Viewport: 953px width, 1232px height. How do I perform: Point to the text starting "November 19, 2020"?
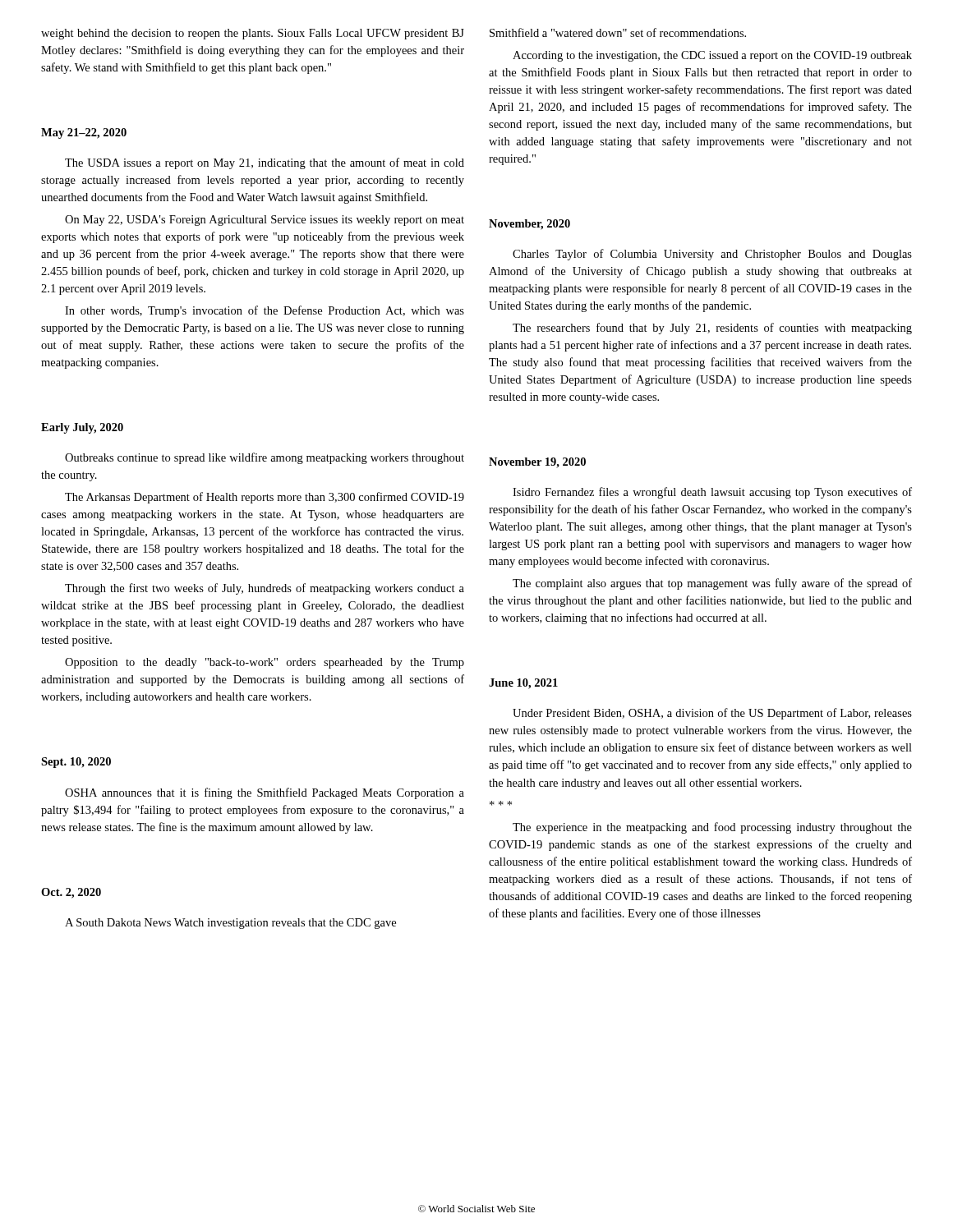[537, 462]
